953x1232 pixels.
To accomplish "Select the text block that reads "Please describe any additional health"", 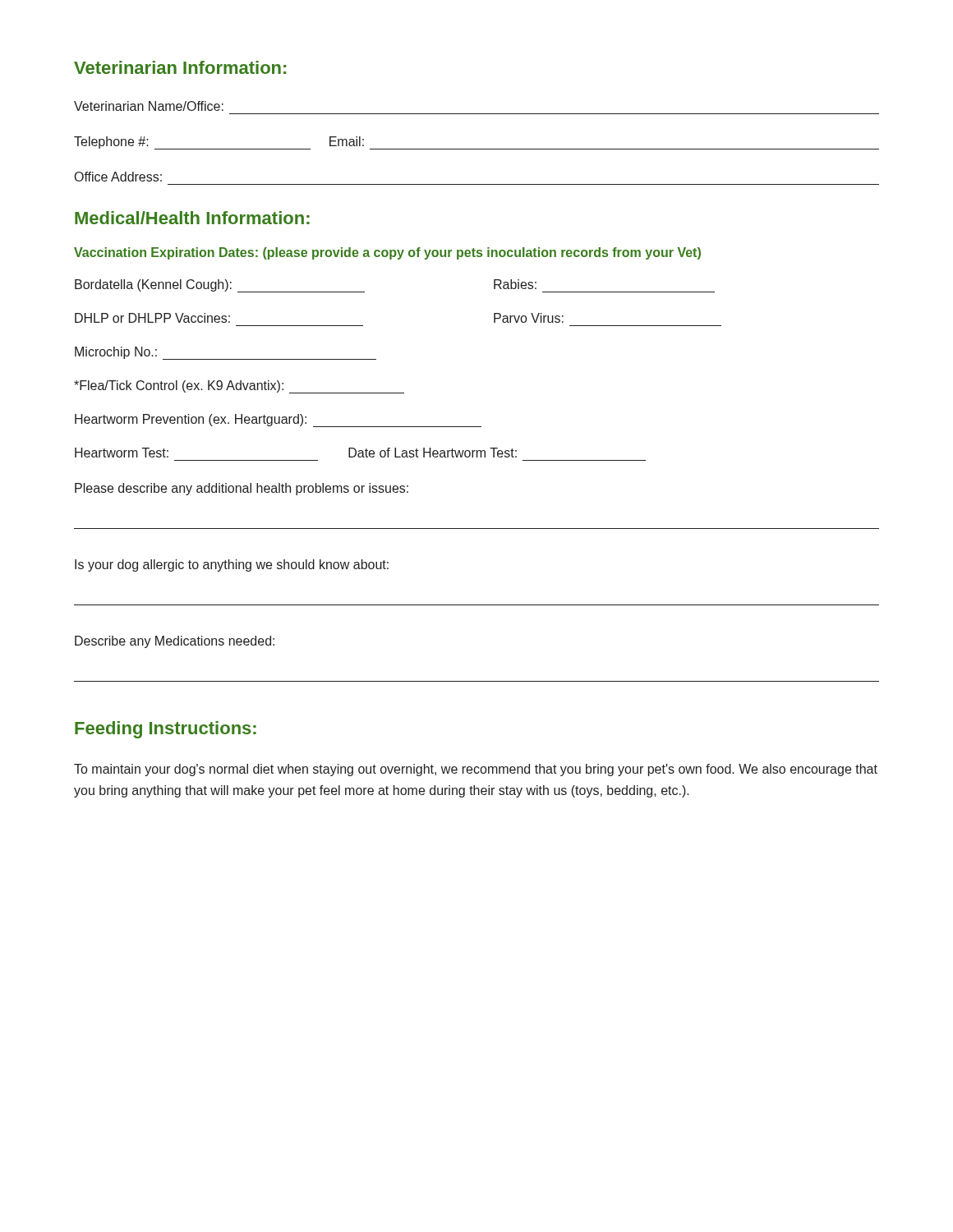I will click(x=242, y=488).
